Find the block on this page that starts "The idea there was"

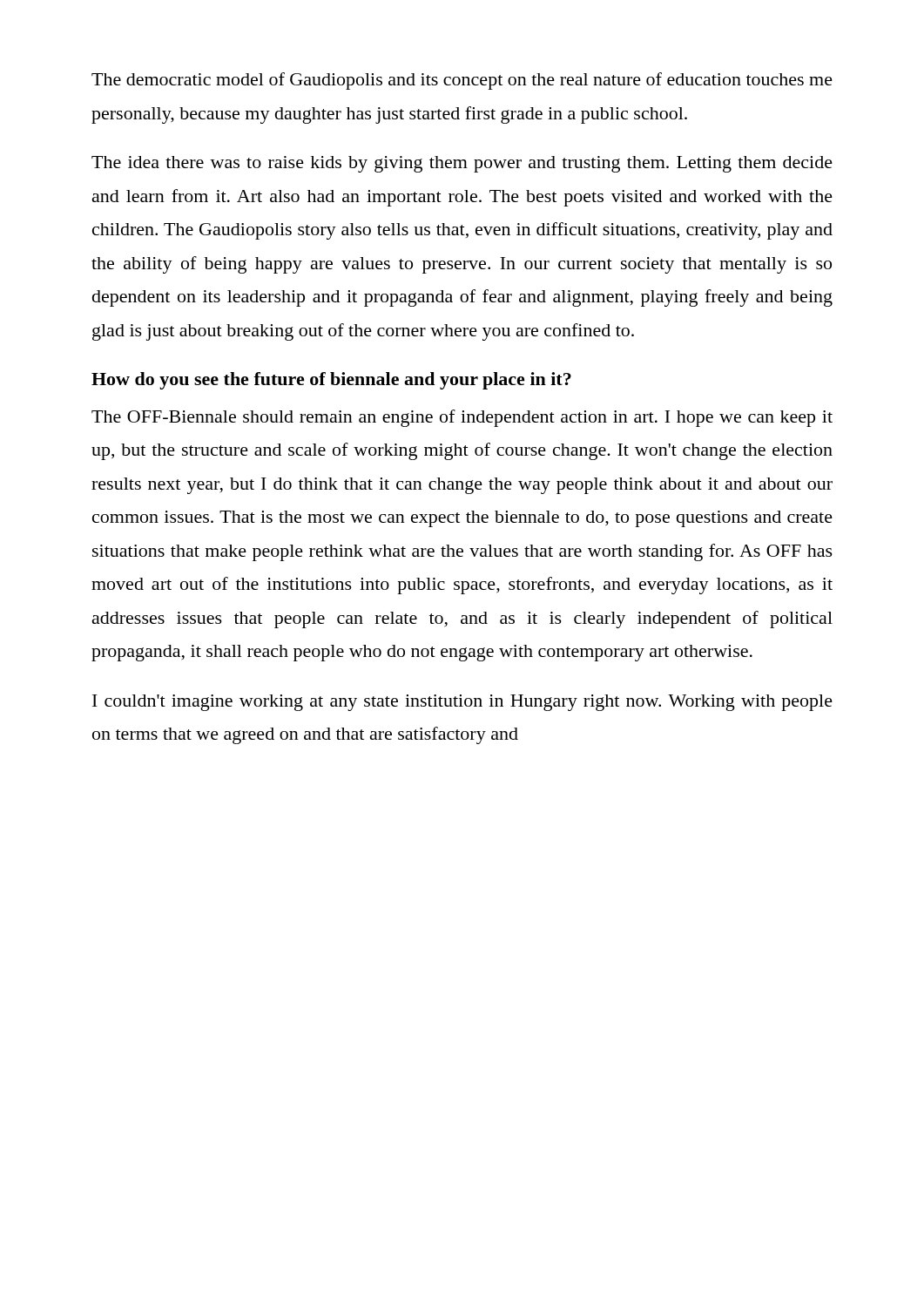tap(462, 245)
